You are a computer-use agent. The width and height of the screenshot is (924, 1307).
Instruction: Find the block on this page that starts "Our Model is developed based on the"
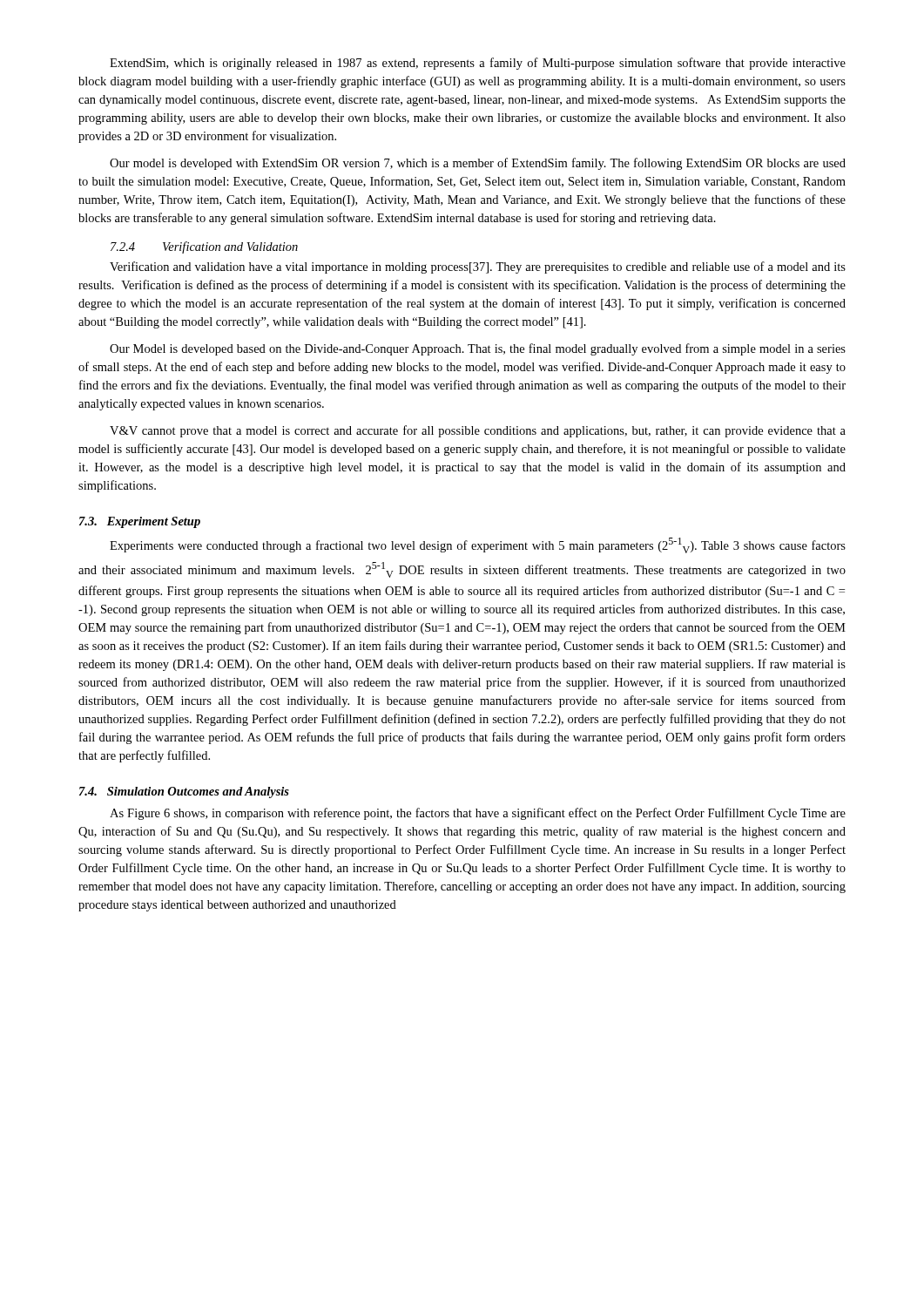462,377
